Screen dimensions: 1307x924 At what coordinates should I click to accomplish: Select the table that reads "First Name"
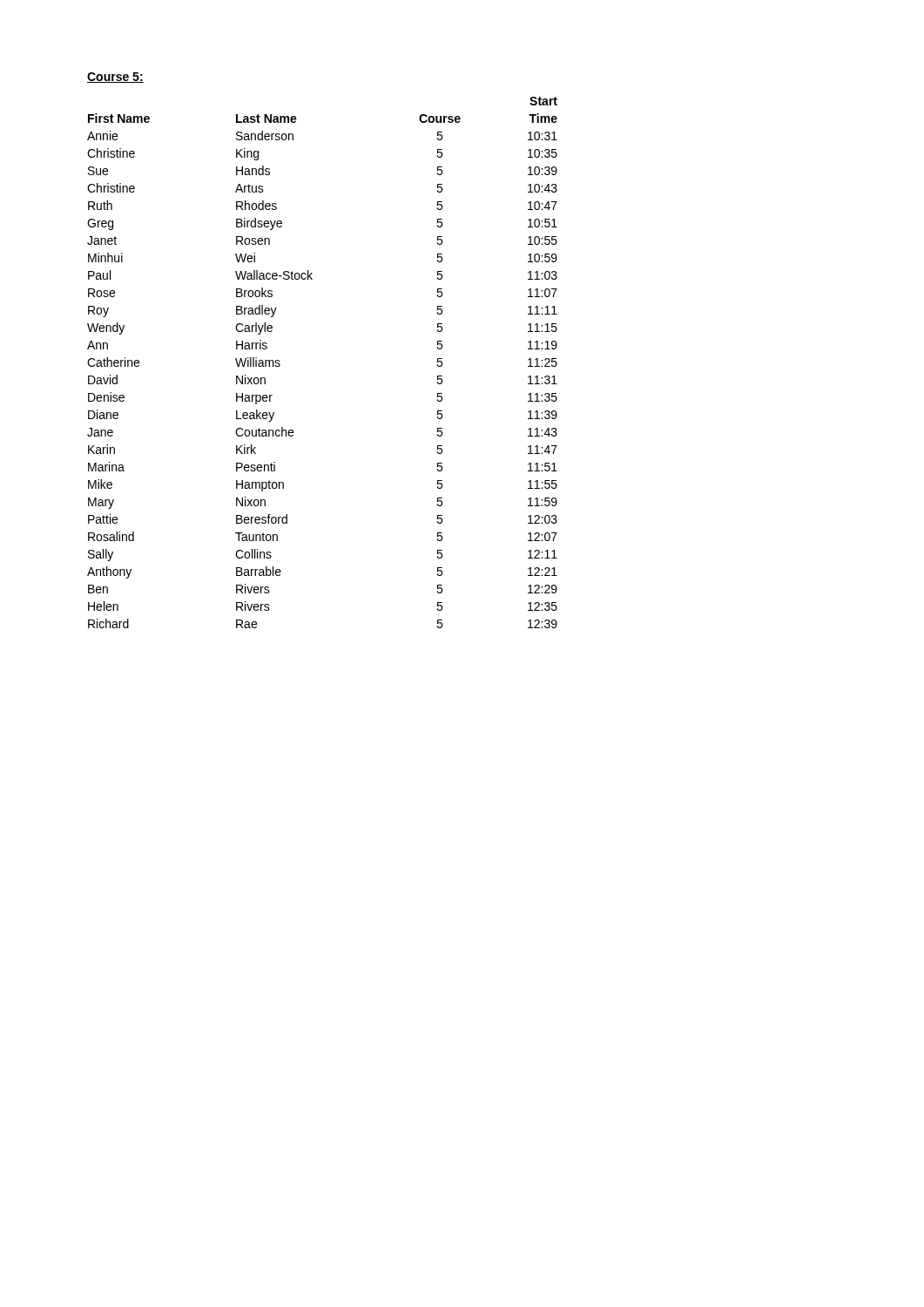pos(340,362)
